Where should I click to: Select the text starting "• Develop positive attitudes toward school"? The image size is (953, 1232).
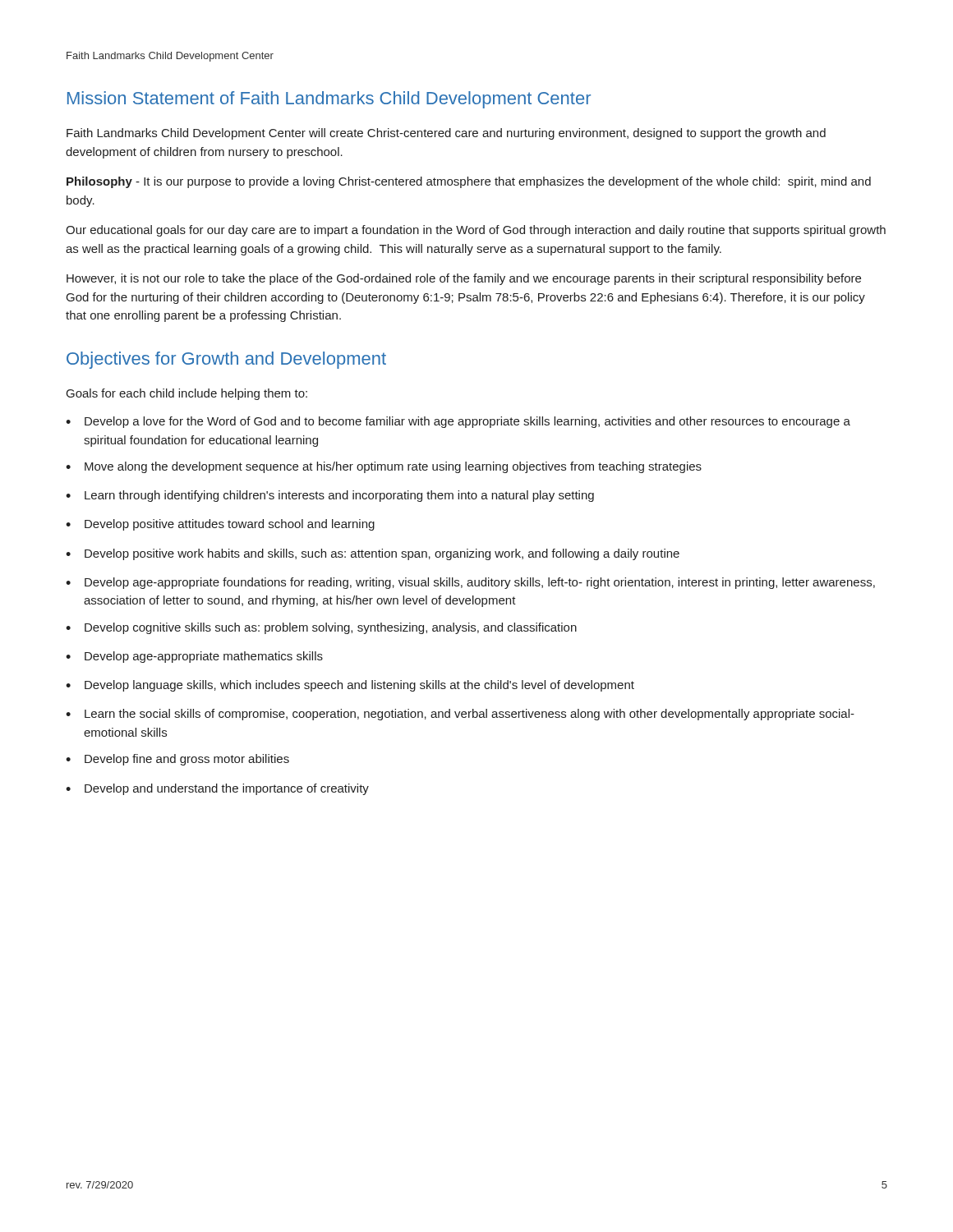point(220,525)
